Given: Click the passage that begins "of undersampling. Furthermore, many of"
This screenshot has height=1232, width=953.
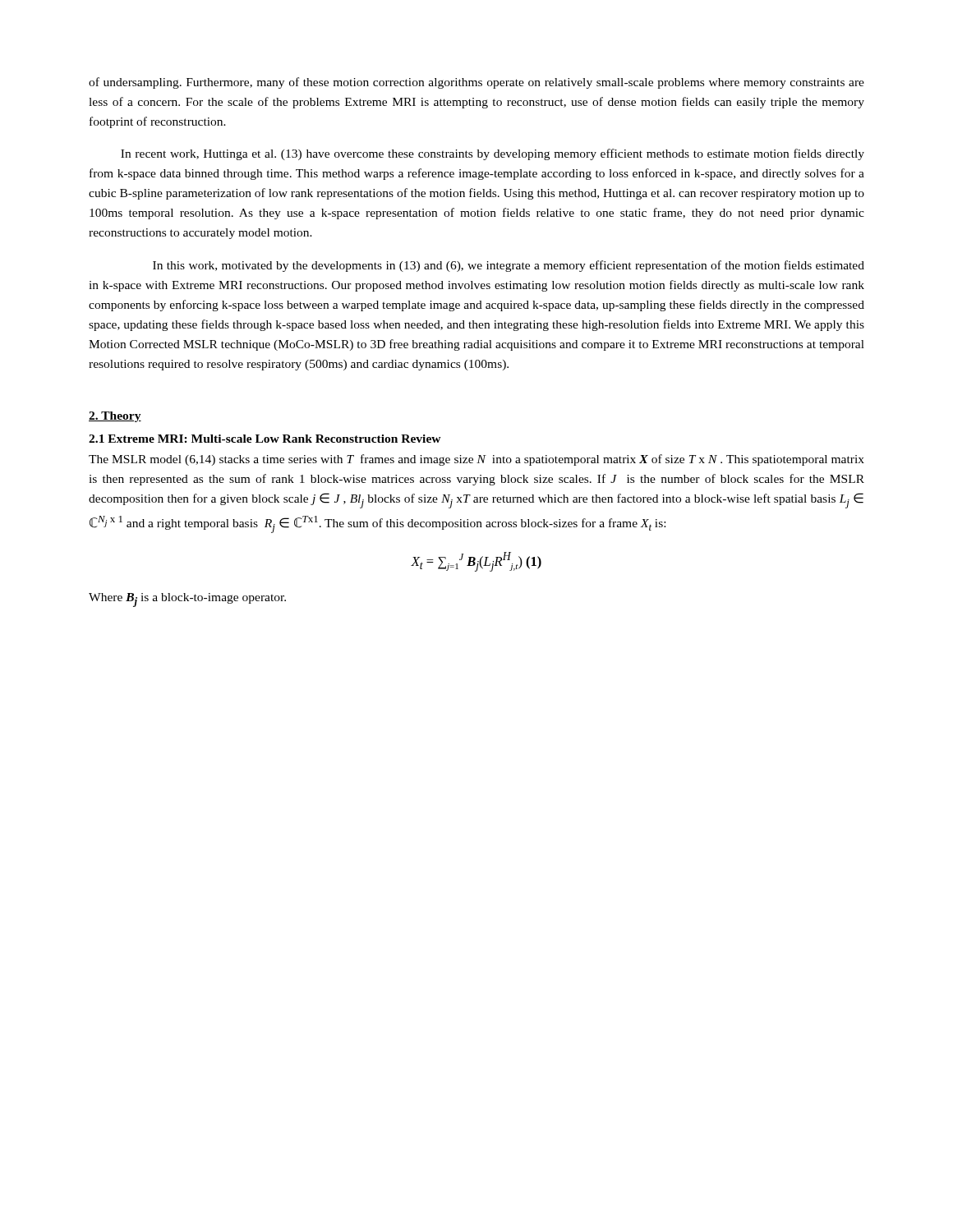Looking at the screenshot, I should tap(476, 101).
